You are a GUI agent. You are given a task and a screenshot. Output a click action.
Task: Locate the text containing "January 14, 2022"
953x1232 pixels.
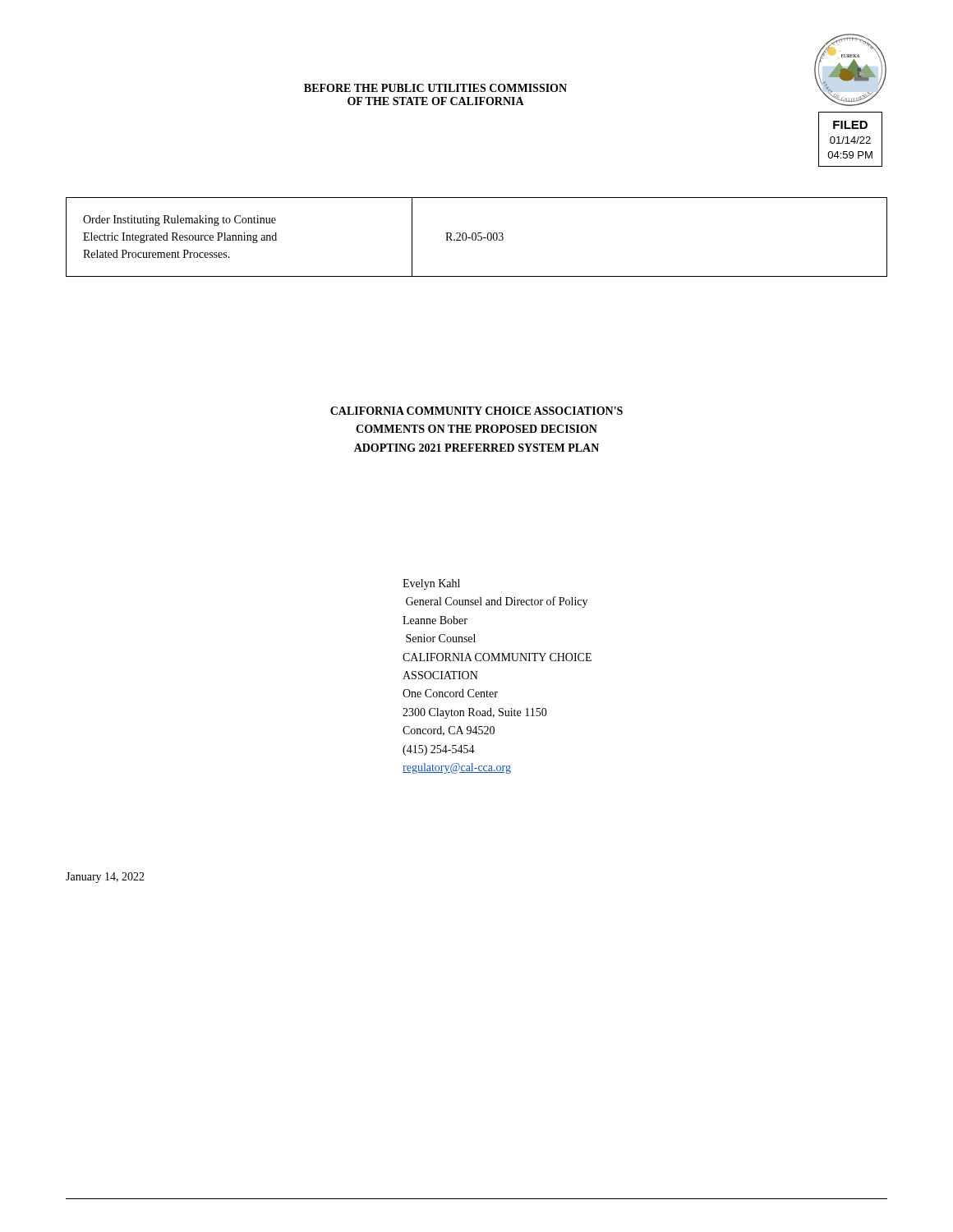pos(105,877)
